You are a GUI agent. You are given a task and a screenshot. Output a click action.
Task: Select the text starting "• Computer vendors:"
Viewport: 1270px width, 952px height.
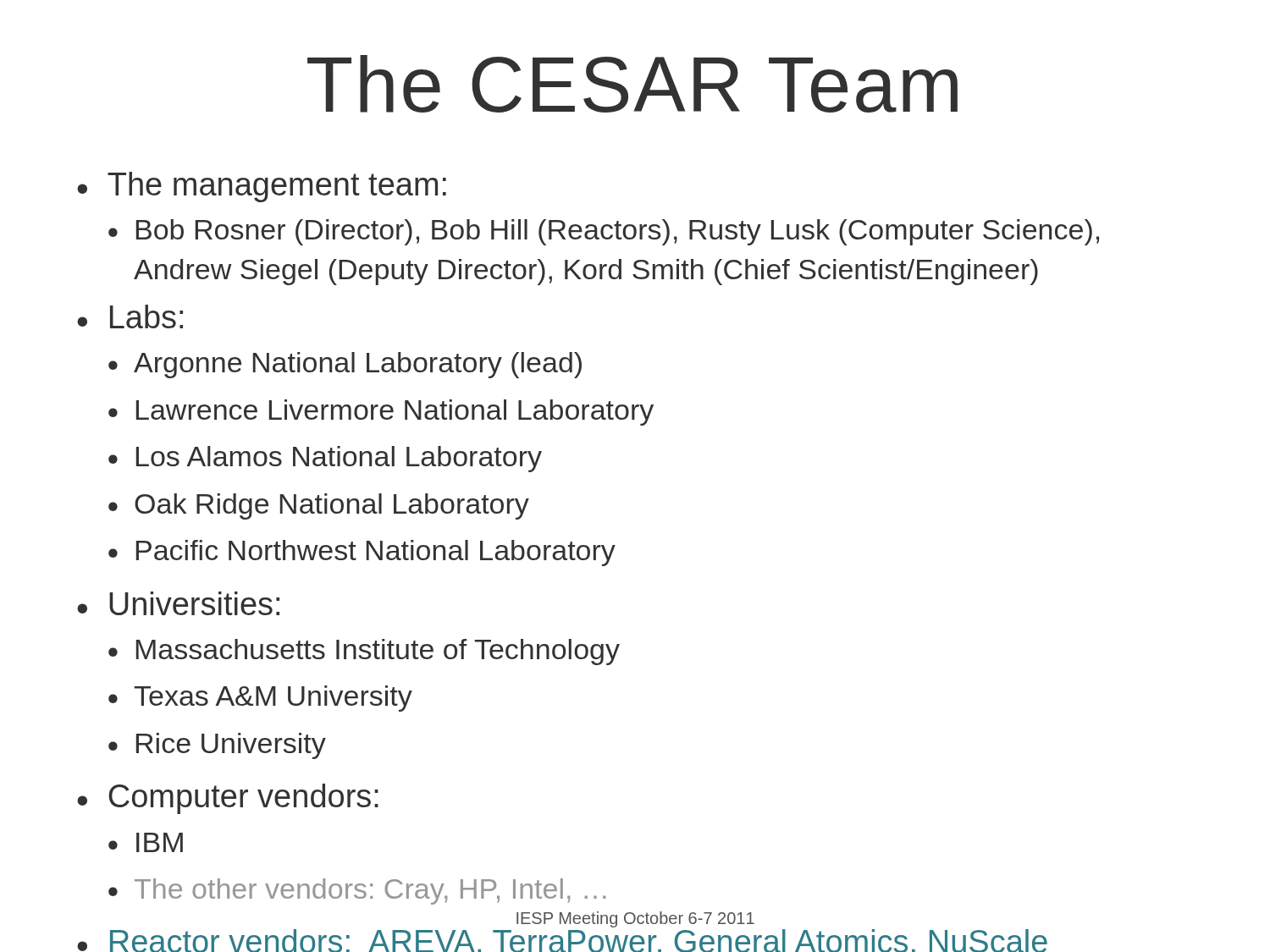[x=228, y=799]
